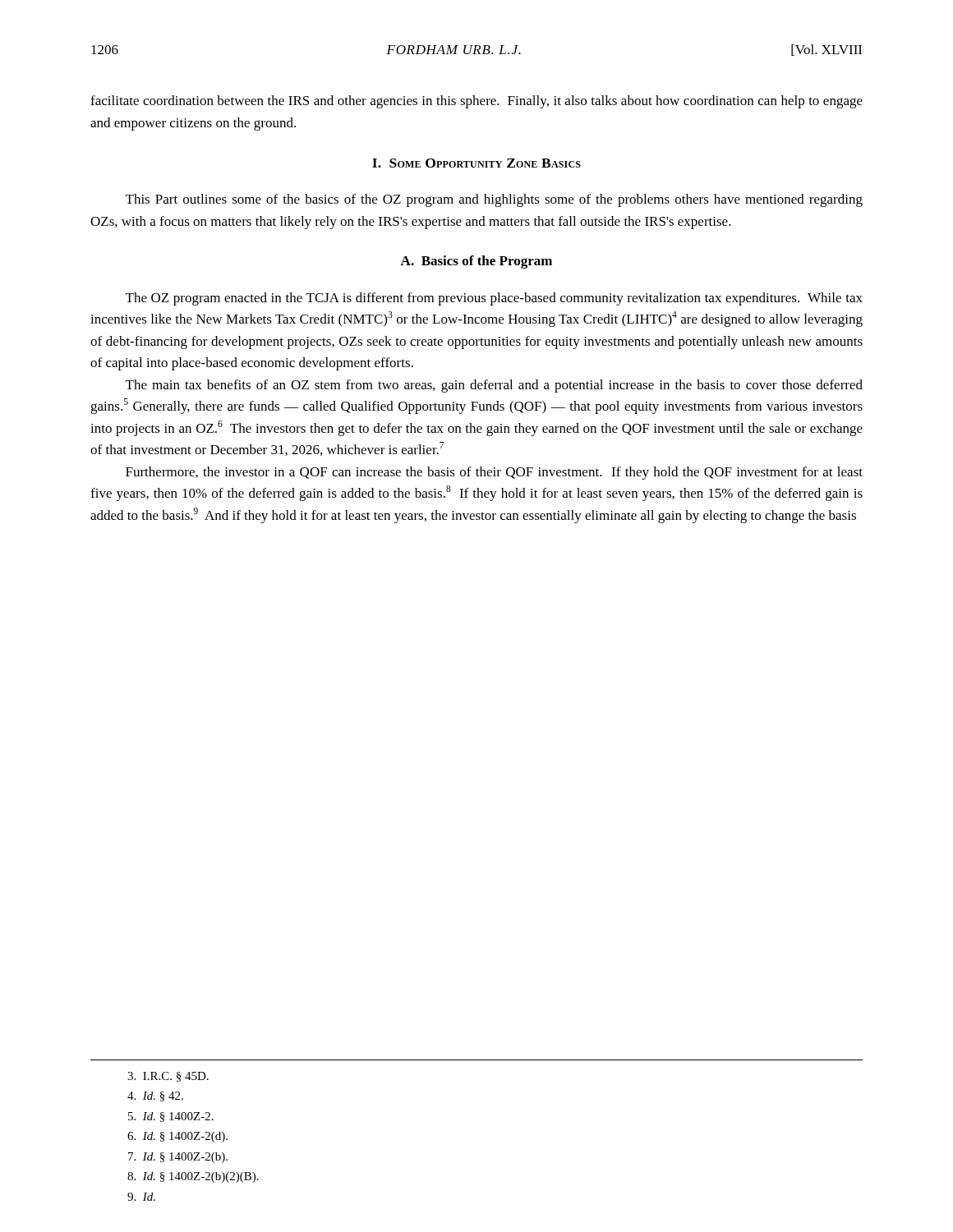Locate the text block that reads "The OZ program enacted in the TCJA"

(x=476, y=331)
